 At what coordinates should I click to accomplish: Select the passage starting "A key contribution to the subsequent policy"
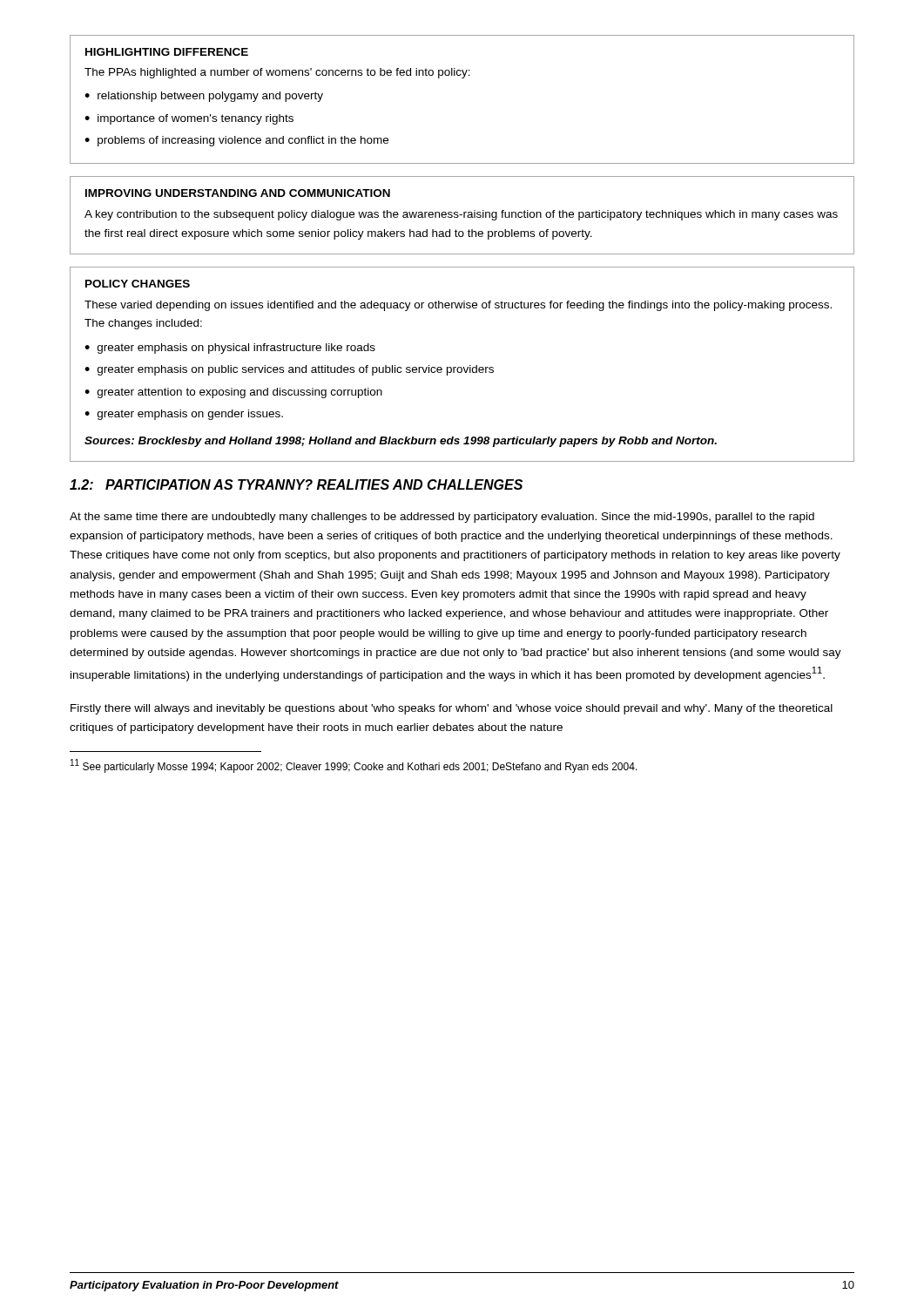pos(461,224)
